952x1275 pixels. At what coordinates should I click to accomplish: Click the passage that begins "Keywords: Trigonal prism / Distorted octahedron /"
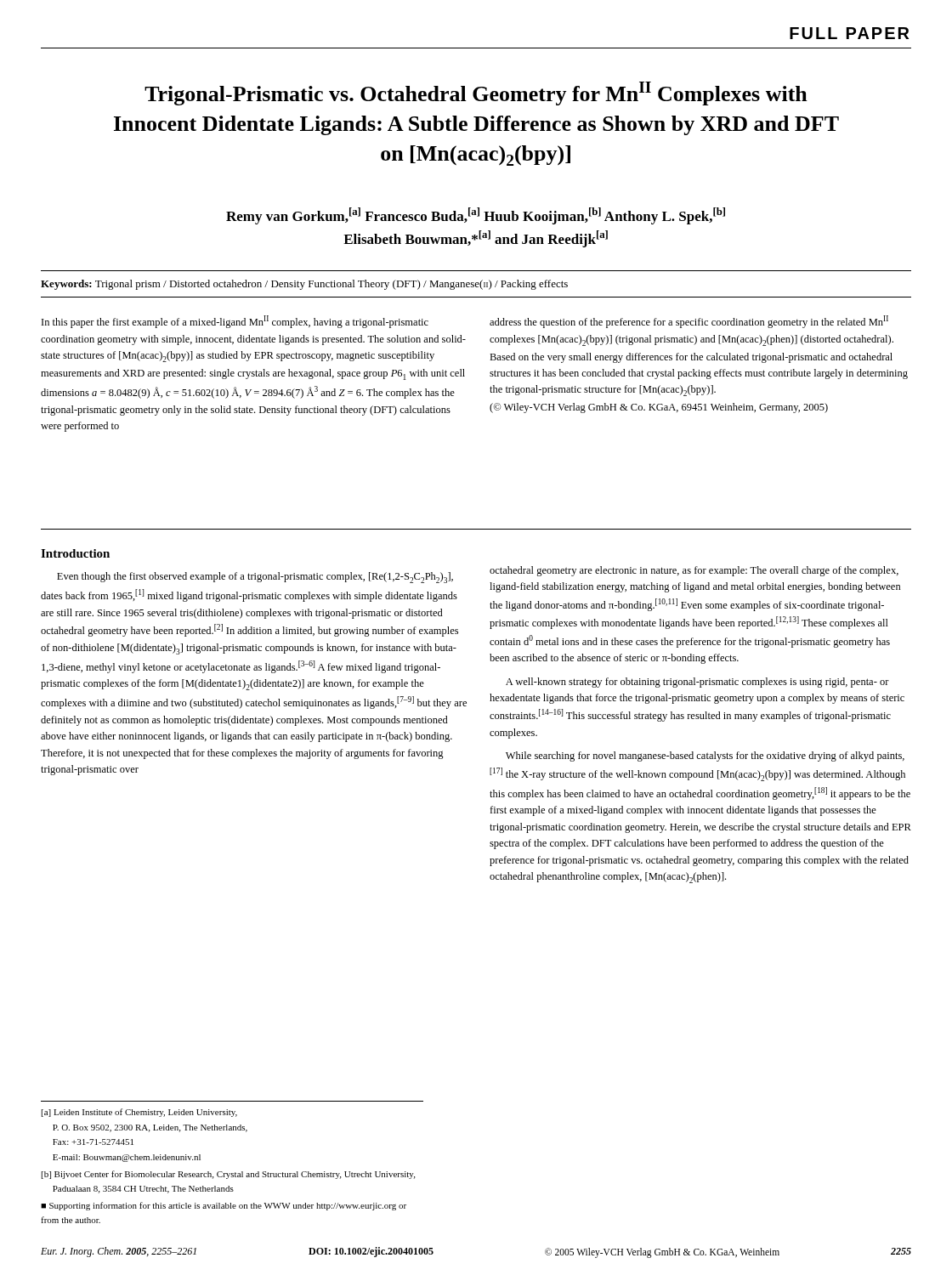(x=304, y=283)
